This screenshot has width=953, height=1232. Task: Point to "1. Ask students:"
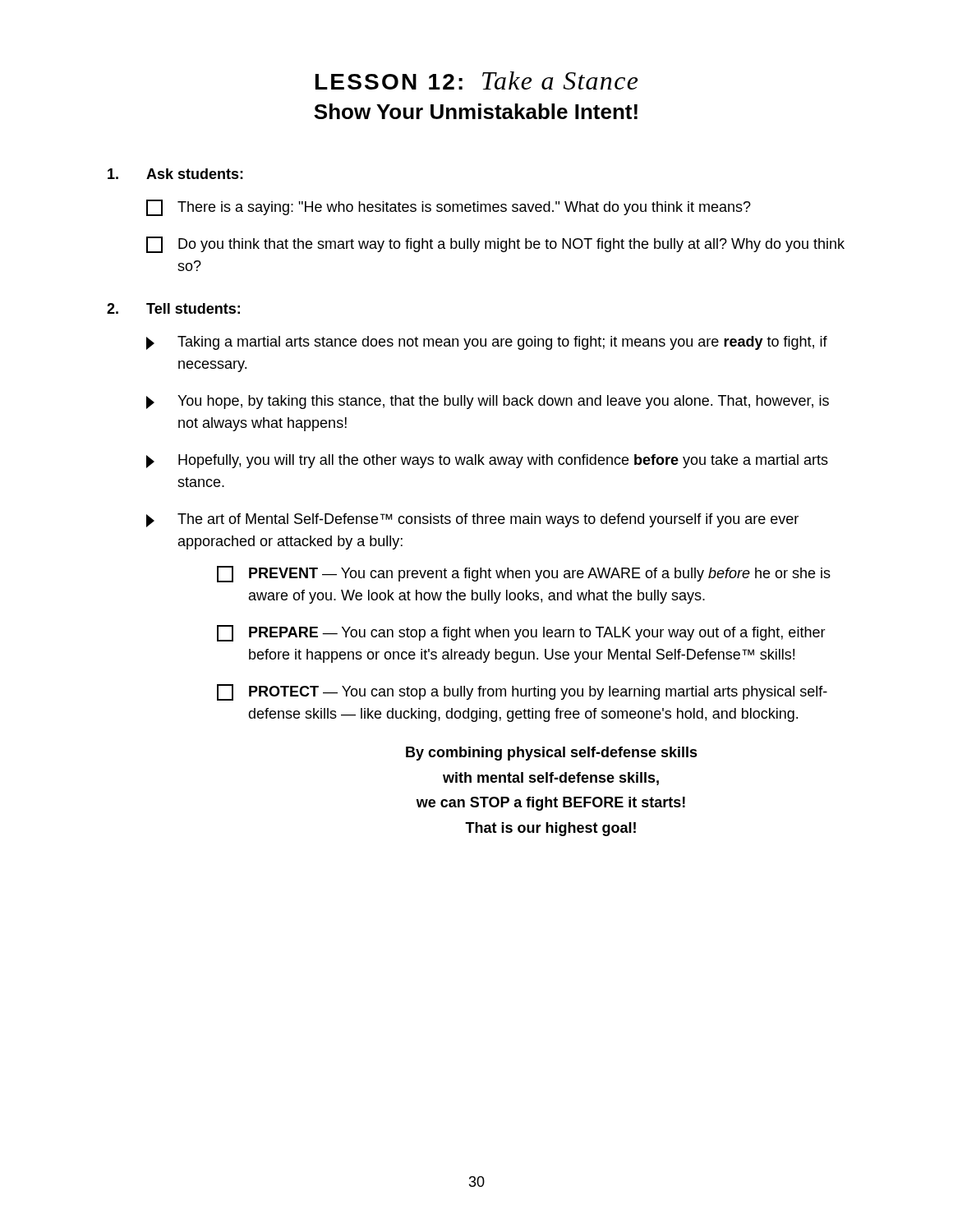175,175
